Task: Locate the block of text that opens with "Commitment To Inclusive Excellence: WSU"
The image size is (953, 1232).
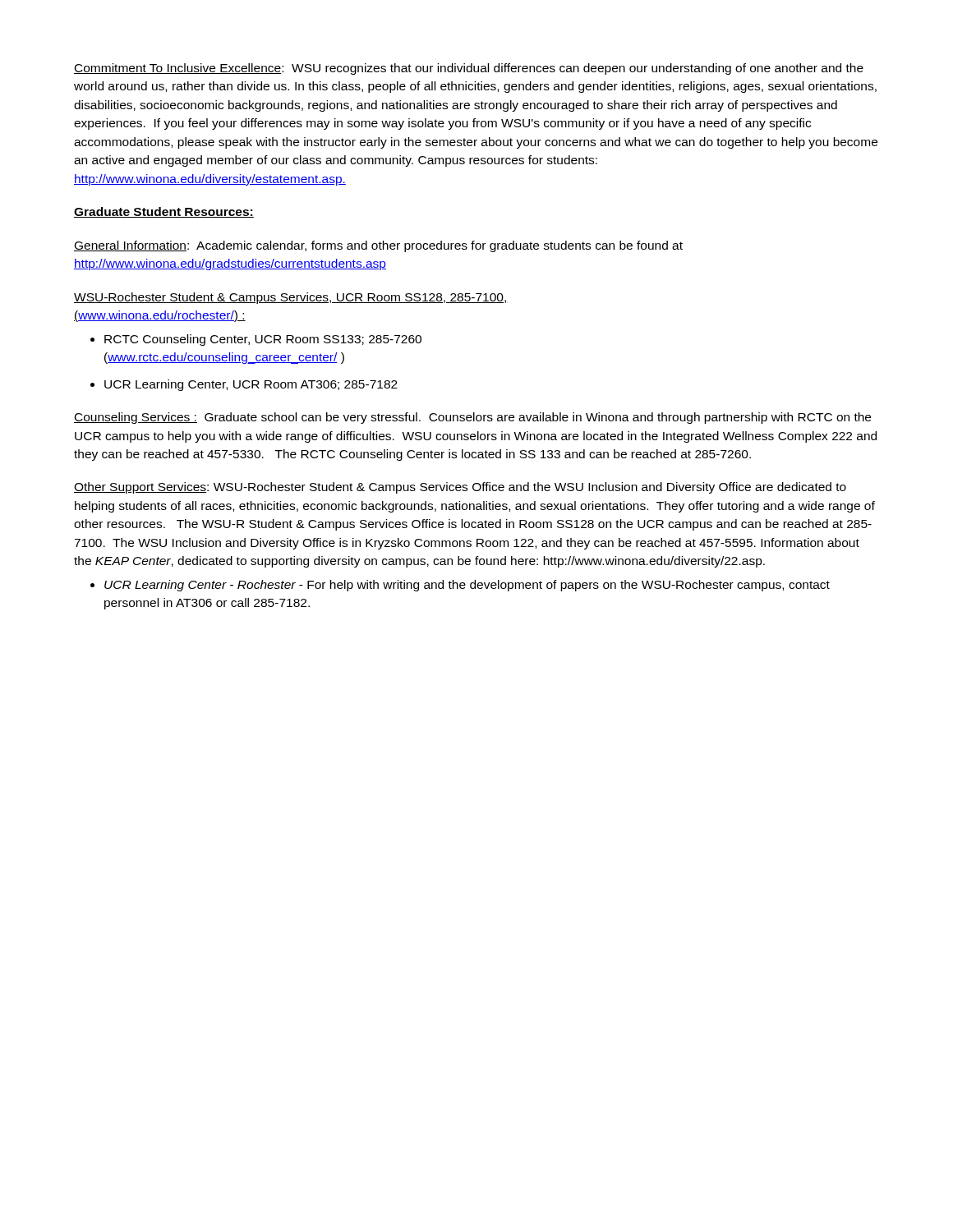Action: [476, 123]
